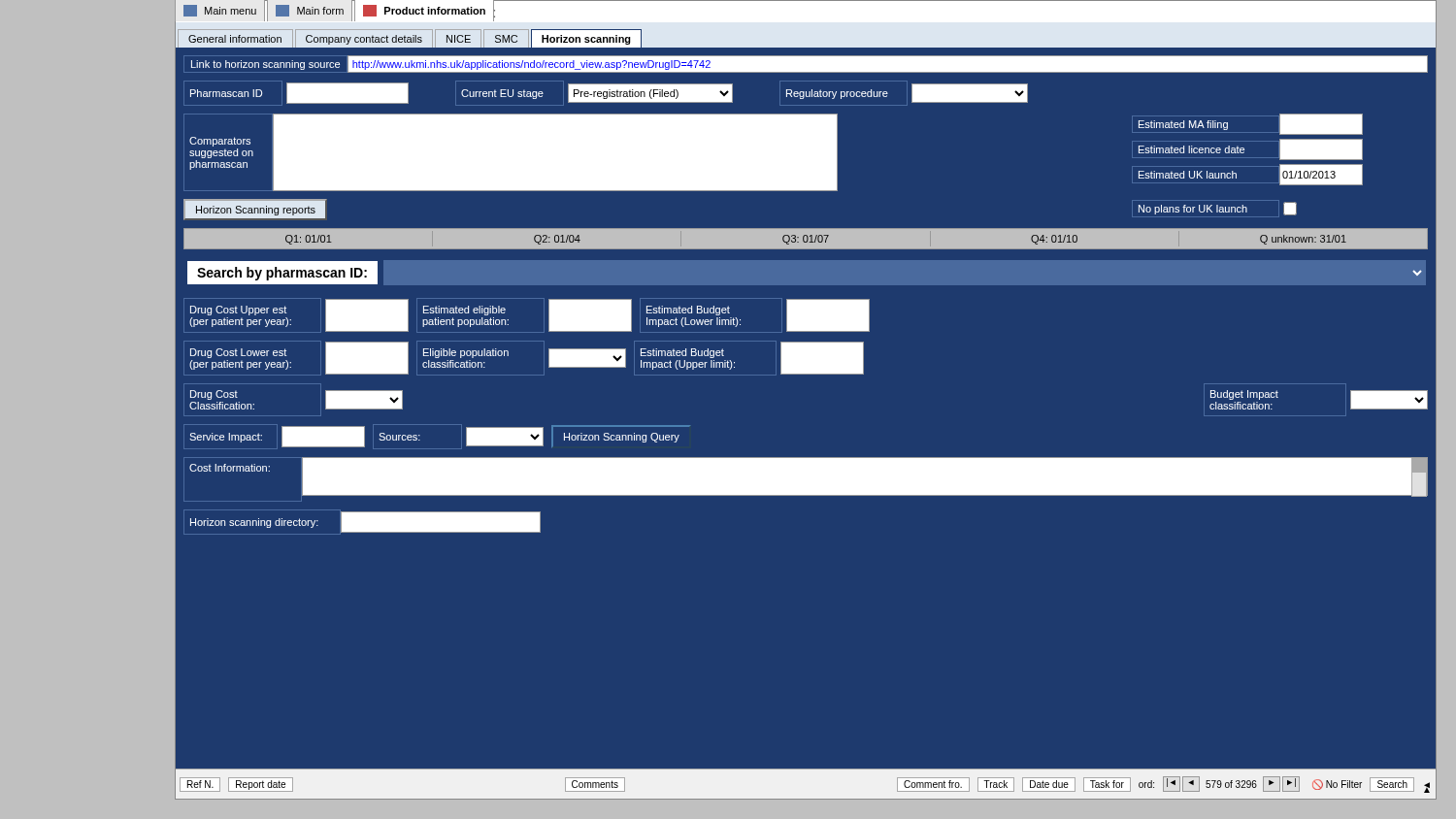The image size is (1456, 819).
Task: Find the text that reads "No plans for UK launch"
Action: [x=1214, y=209]
